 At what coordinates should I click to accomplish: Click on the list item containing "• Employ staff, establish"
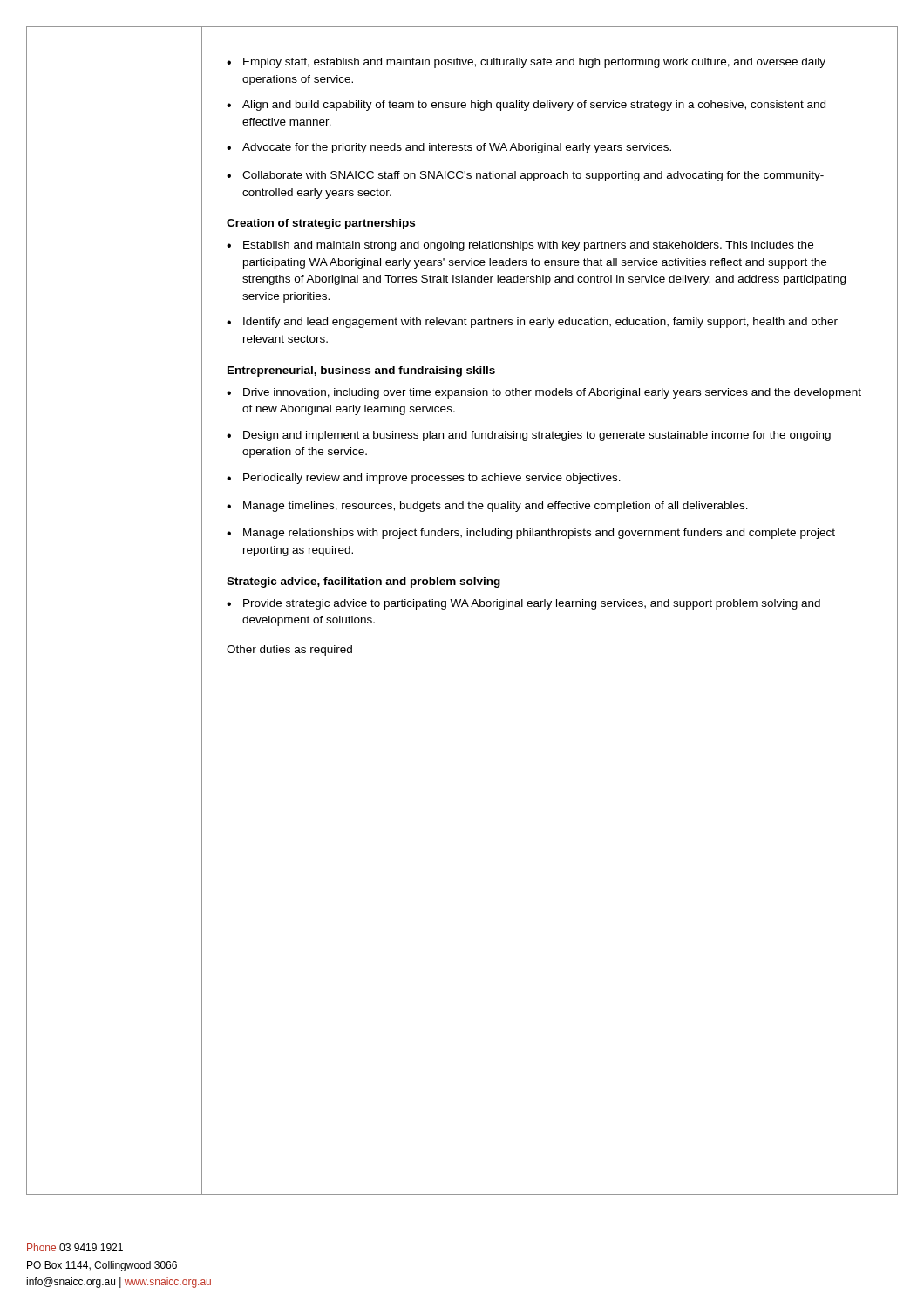(550, 70)
